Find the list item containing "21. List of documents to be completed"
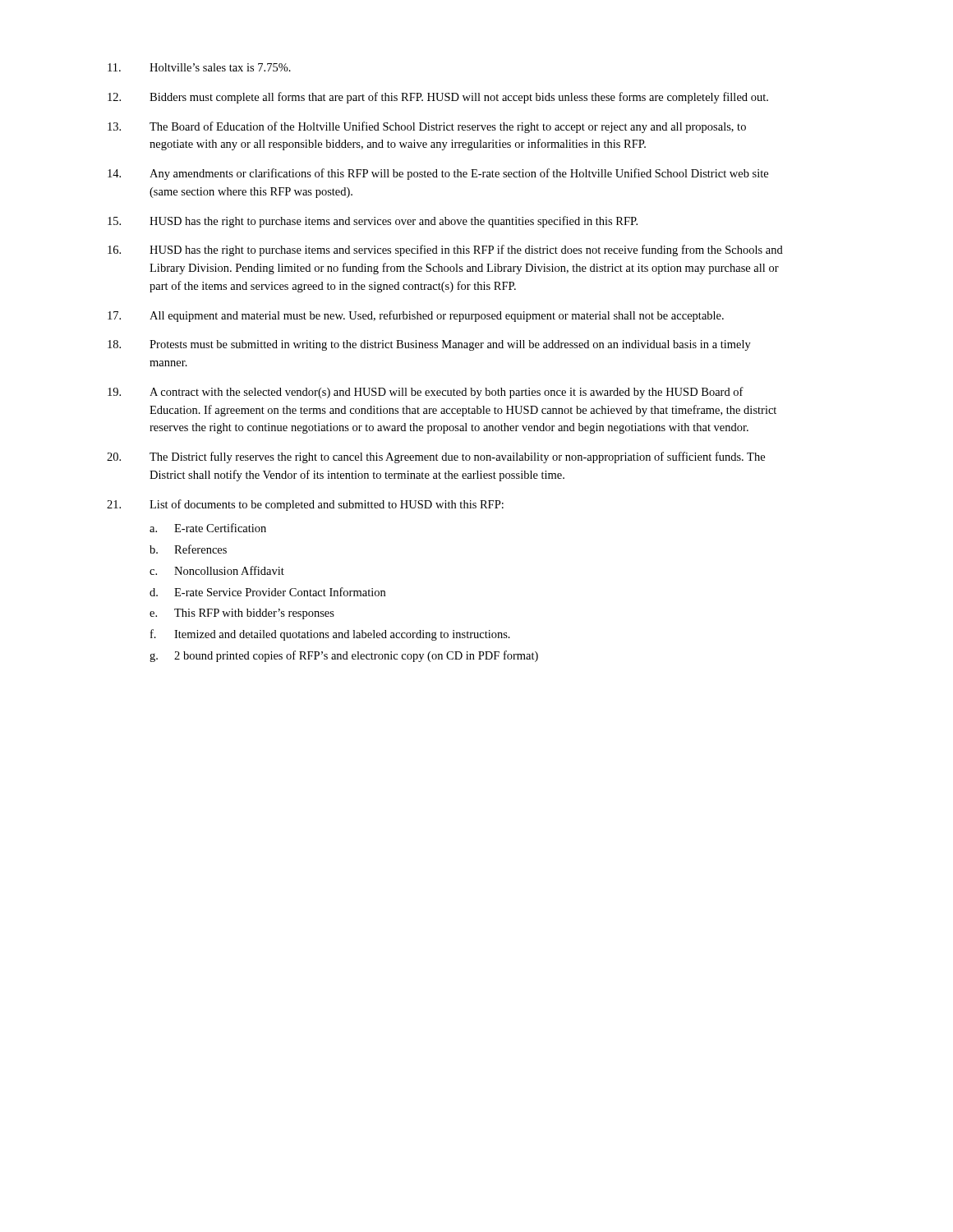 point(305,505)
